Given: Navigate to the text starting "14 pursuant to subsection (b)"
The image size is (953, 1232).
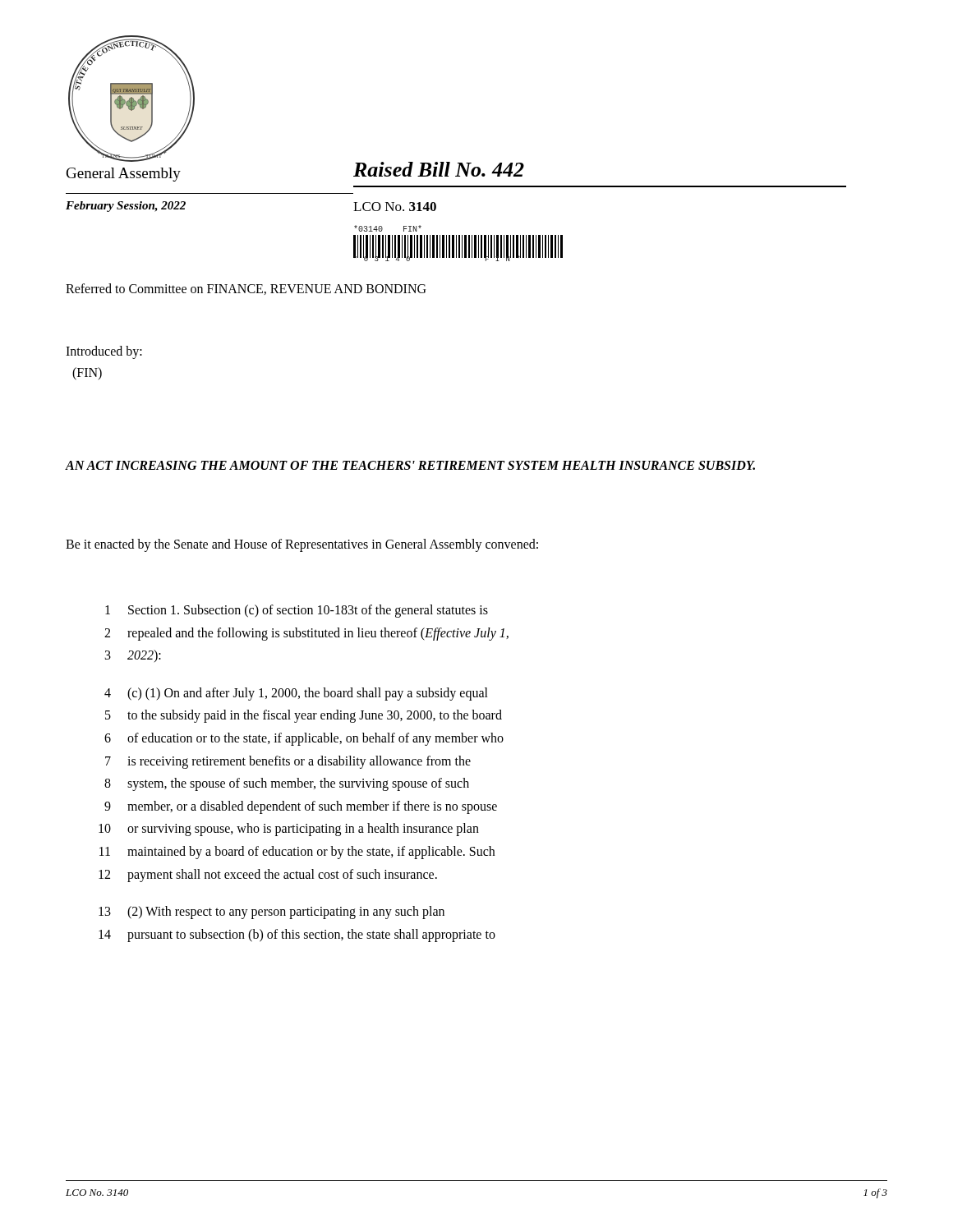Looking at the screenshot, I should [460, 934].
